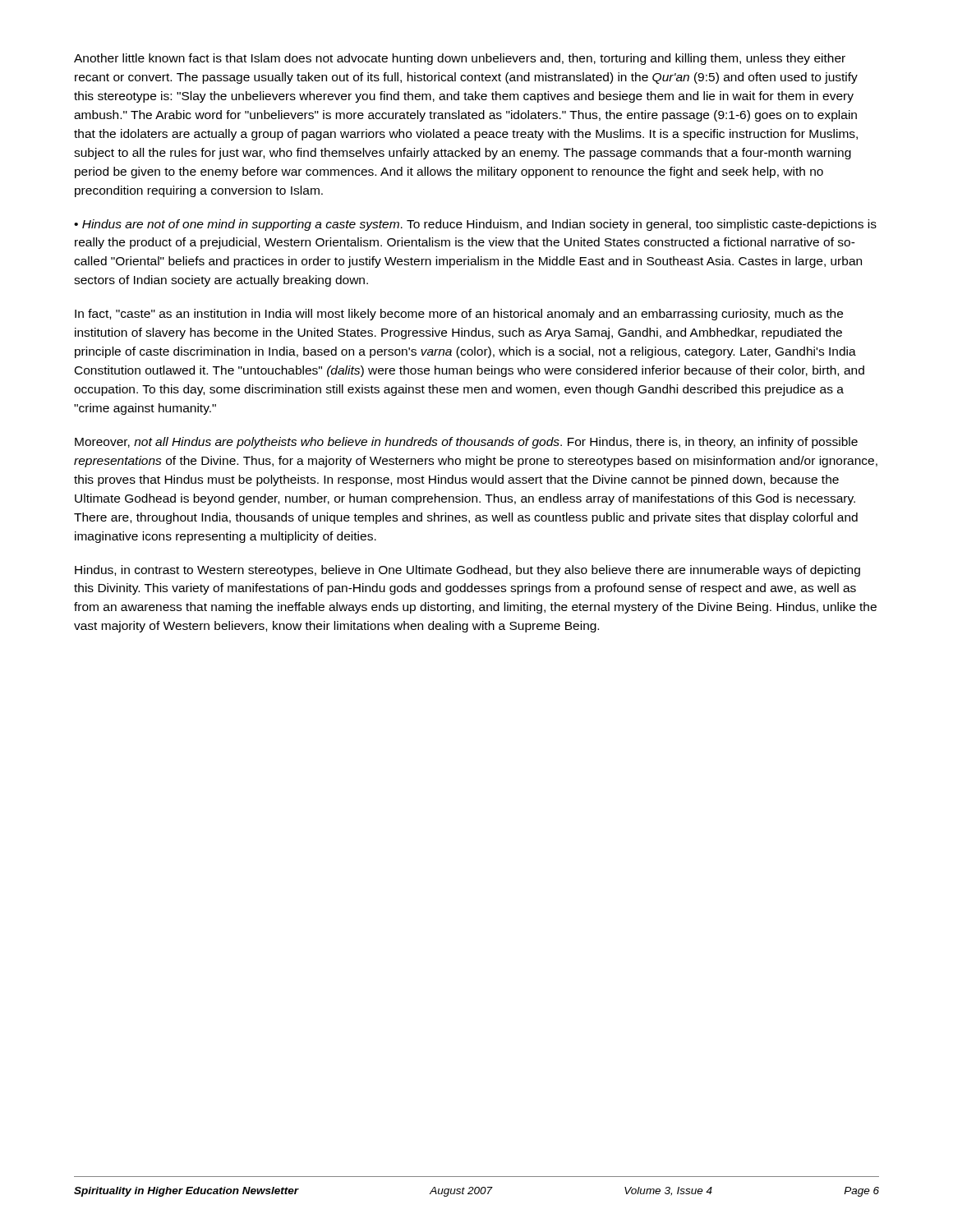
Task: Point to the block beginning "• Hindus are not of one"
Action: point(475,252)
